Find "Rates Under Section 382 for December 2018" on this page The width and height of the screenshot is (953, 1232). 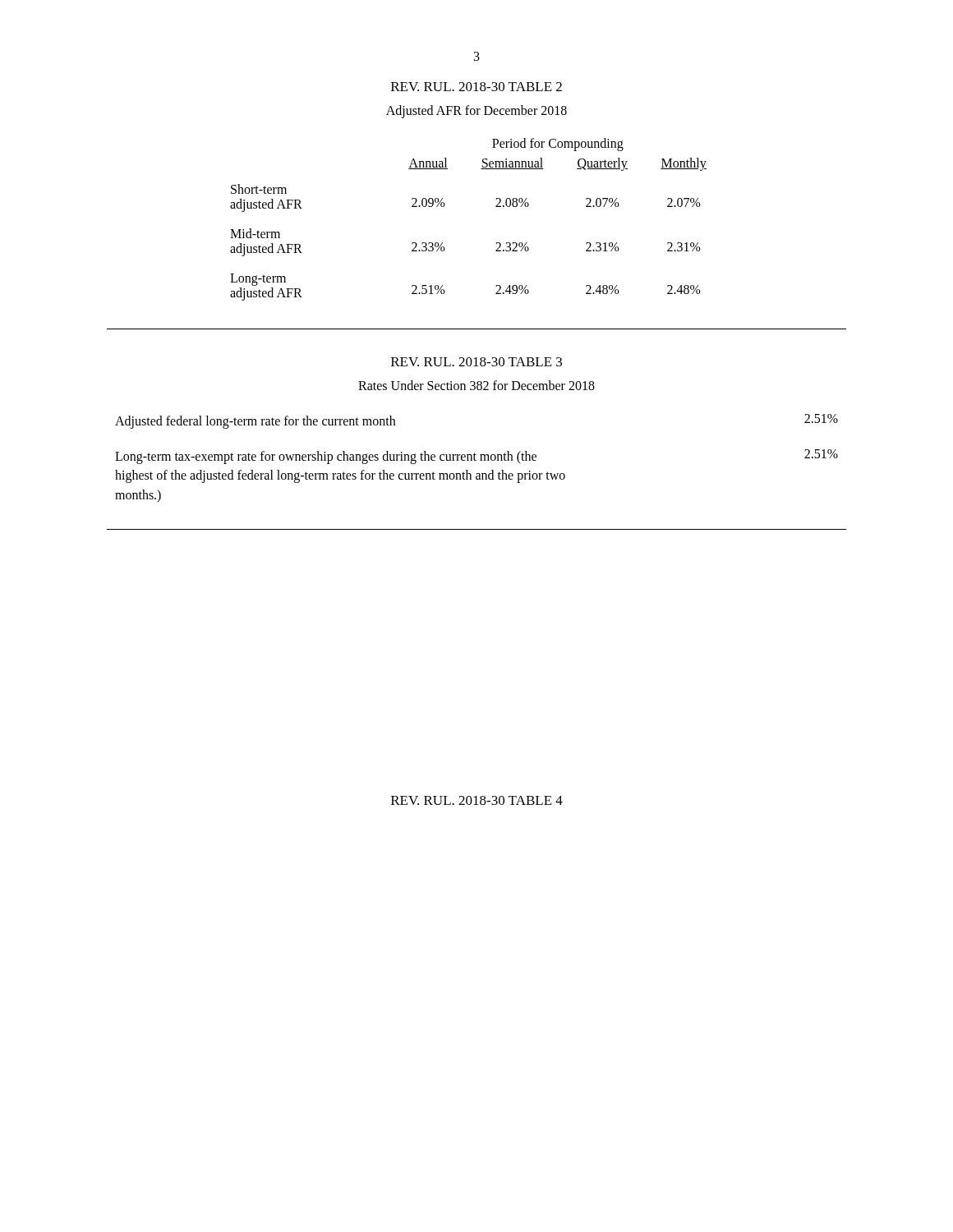point(476,386)
